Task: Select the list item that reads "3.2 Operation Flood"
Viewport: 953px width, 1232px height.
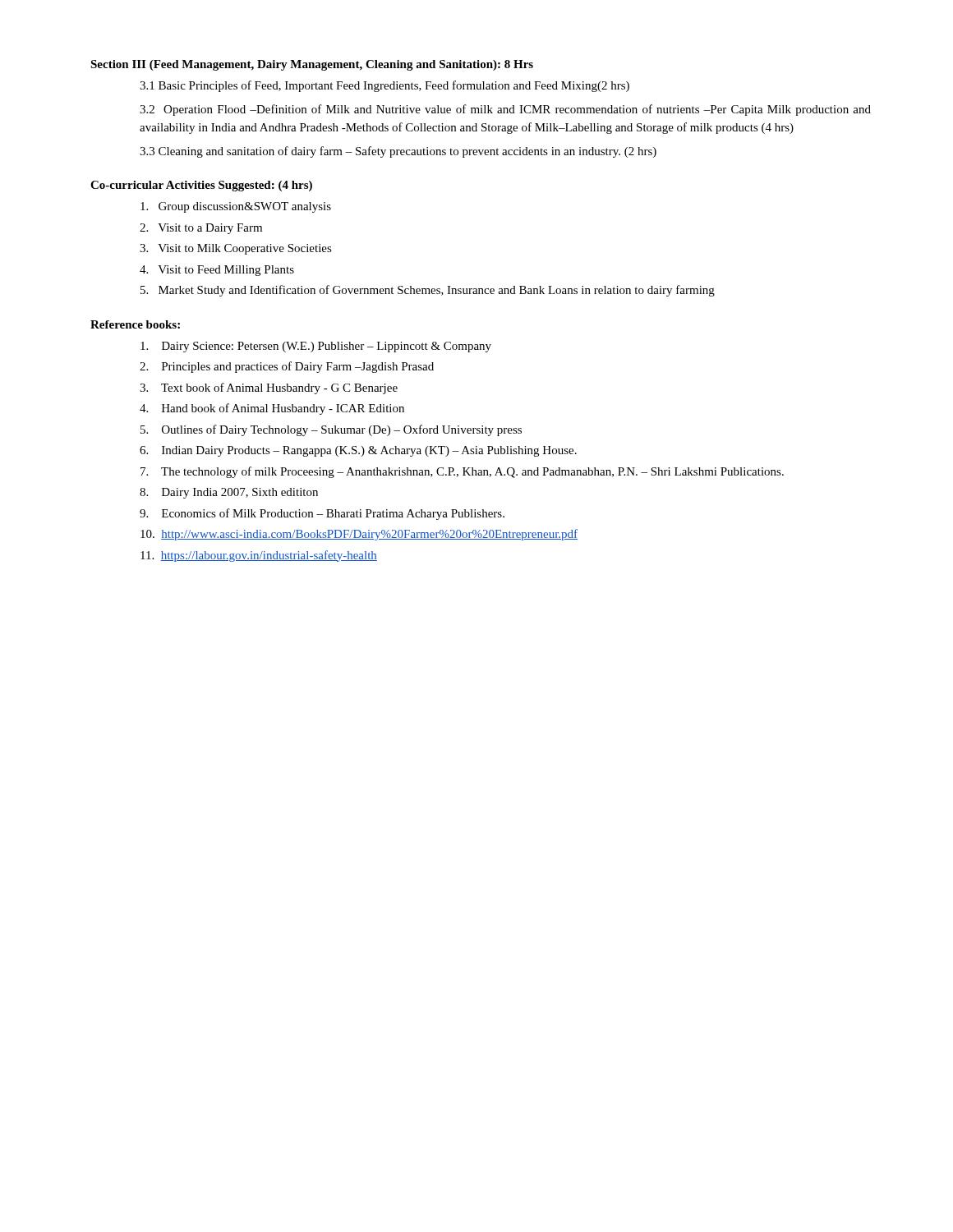Action: click(505, 118)
